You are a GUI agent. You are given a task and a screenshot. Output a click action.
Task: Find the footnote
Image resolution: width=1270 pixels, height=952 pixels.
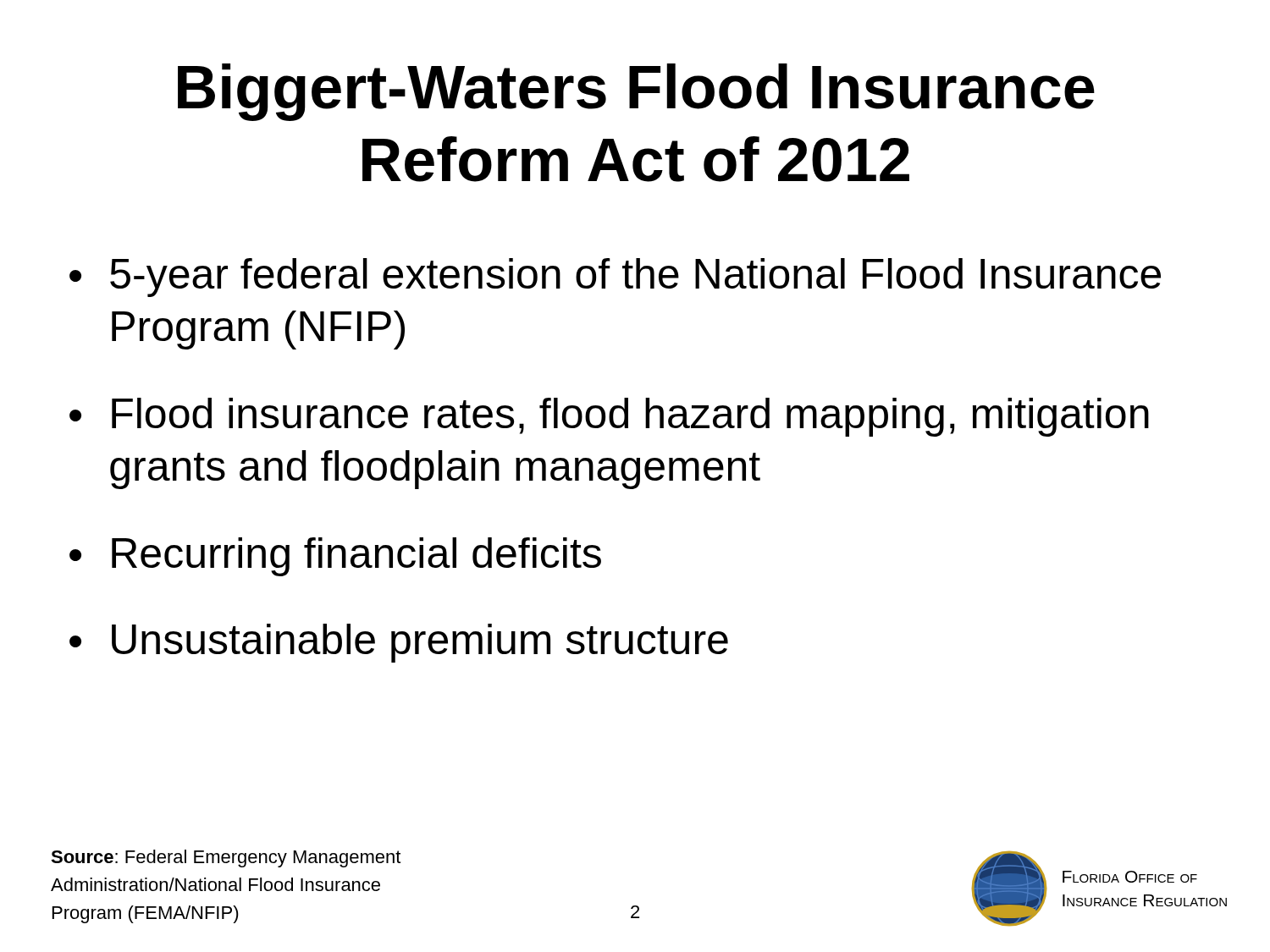click(x=226, y=885)
